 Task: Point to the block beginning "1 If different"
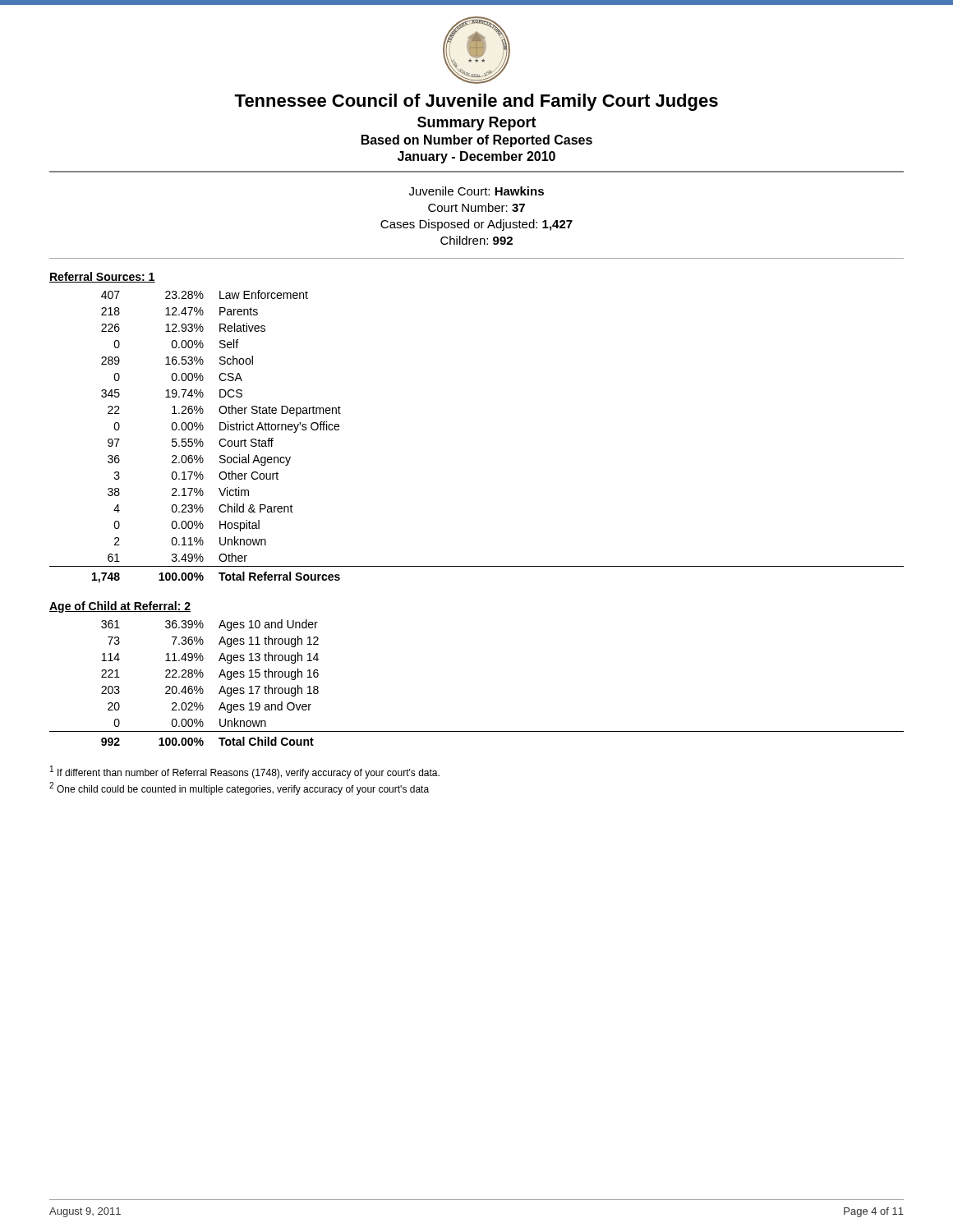coord(245,772)
